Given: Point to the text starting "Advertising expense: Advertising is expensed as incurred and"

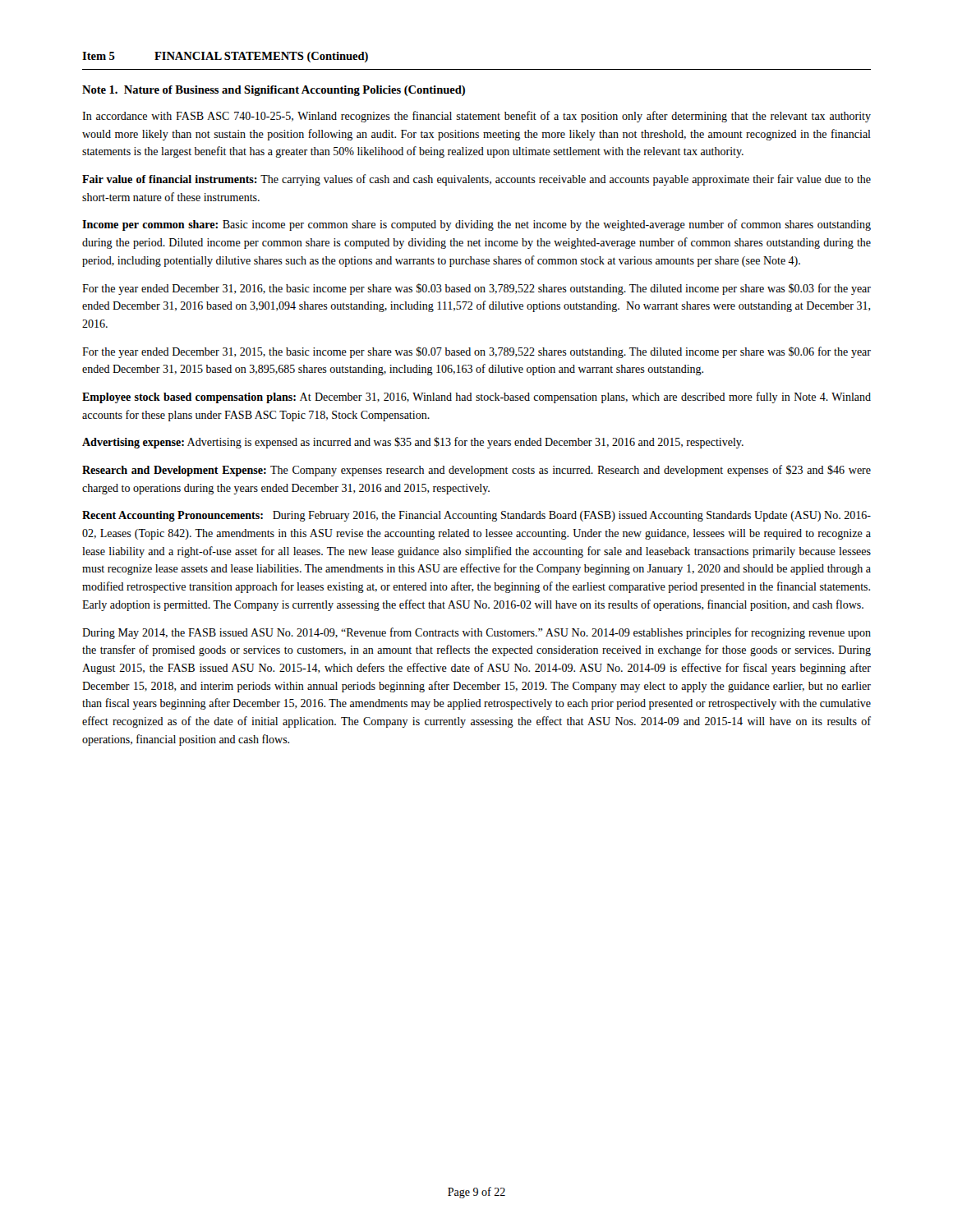Looking at the screenshot, I should pos(413,443).
